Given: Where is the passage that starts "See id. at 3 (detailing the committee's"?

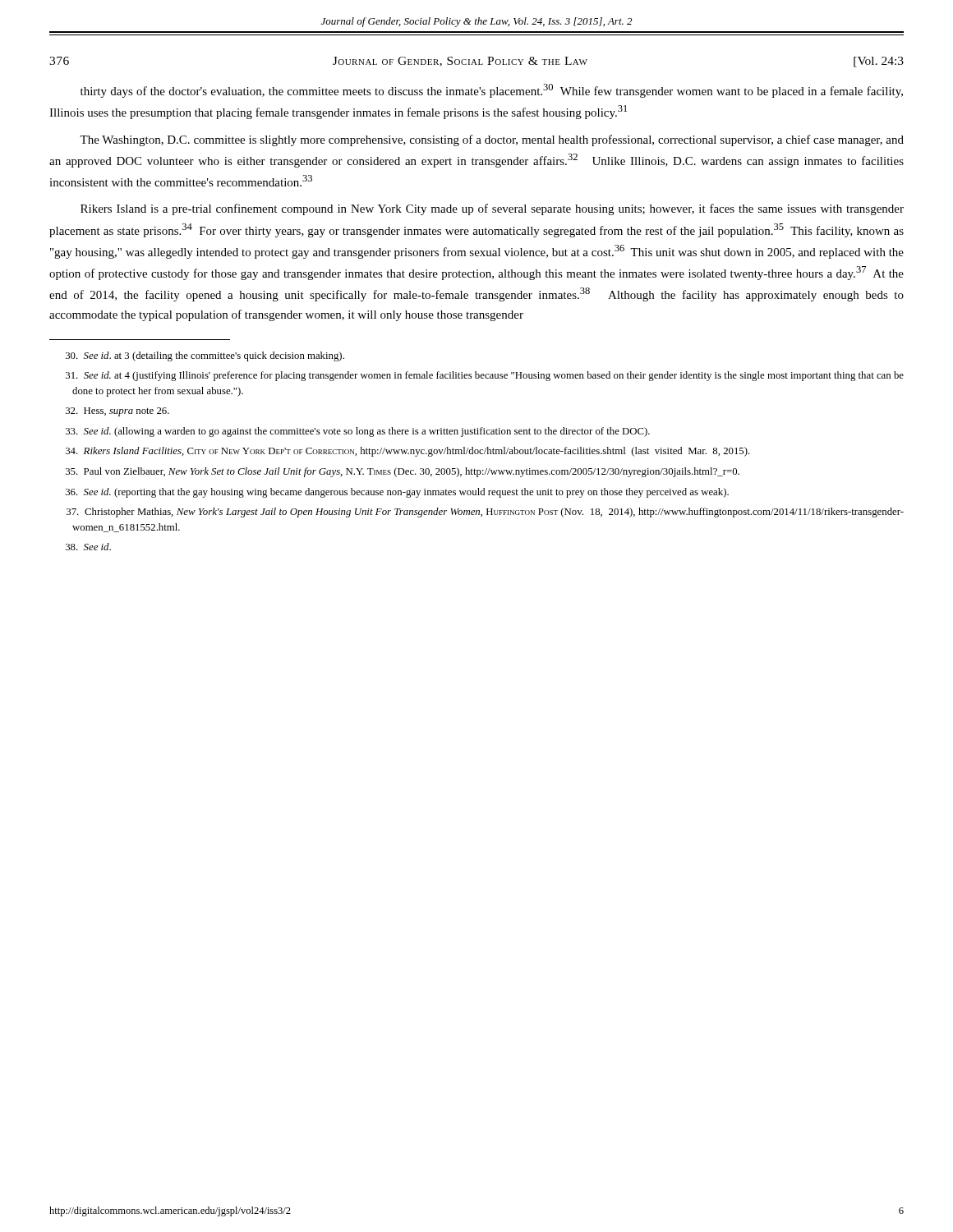Looking at the screenshot, I should click(x=197, y=355).
